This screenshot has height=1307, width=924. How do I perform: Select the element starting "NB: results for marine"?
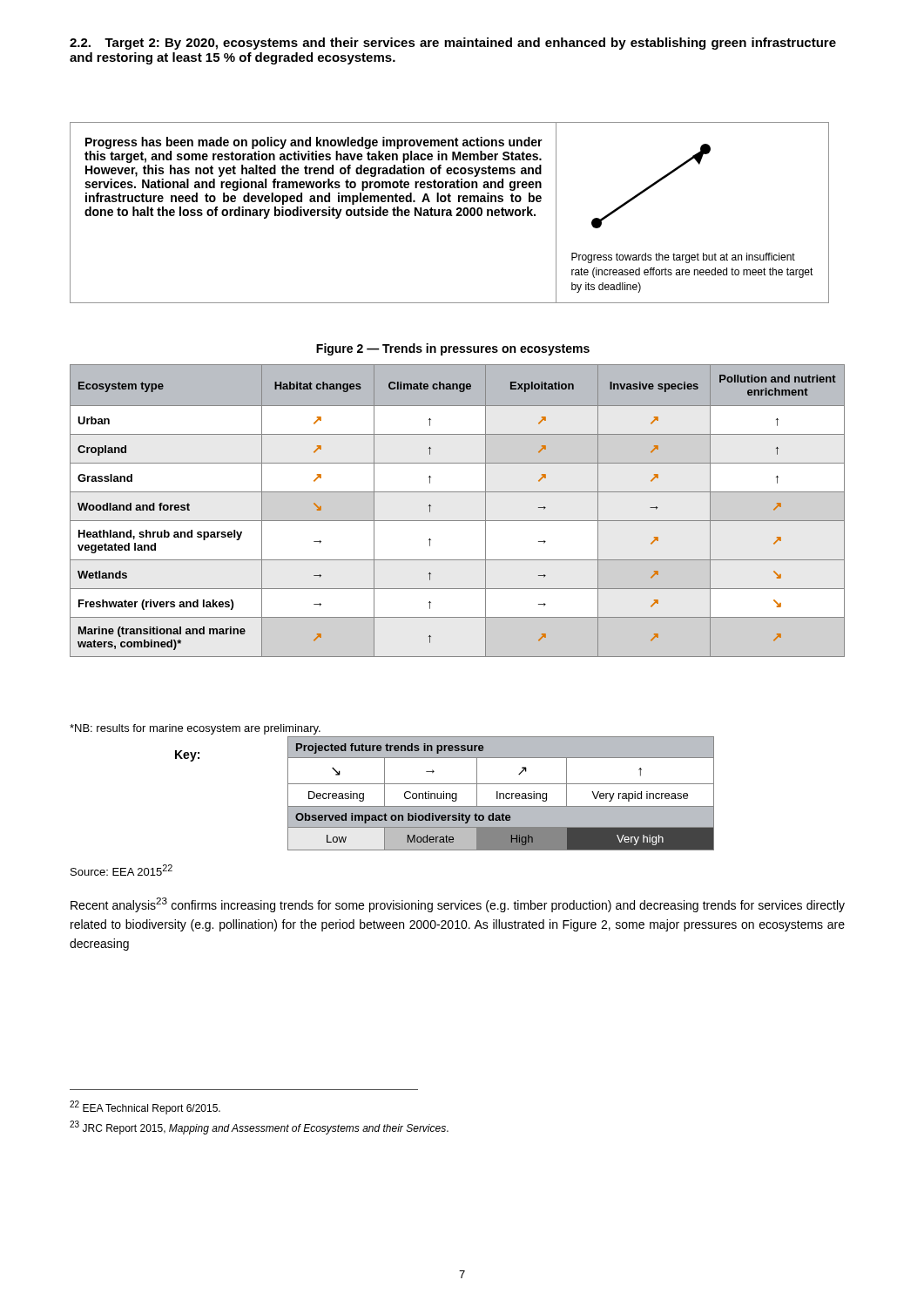click(x=195, y=728)
